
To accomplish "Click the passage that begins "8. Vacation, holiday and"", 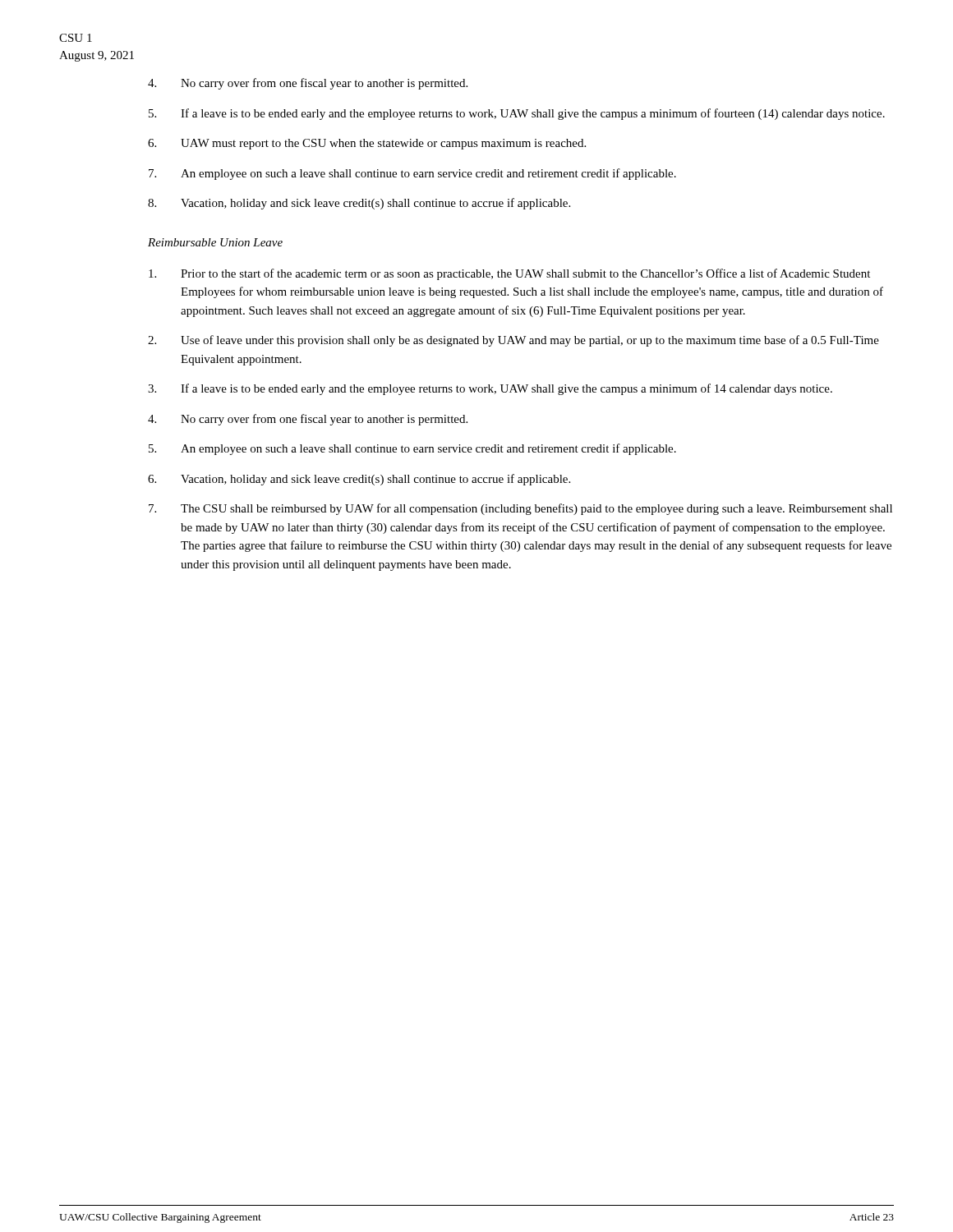I will click(x=521, y=203).
